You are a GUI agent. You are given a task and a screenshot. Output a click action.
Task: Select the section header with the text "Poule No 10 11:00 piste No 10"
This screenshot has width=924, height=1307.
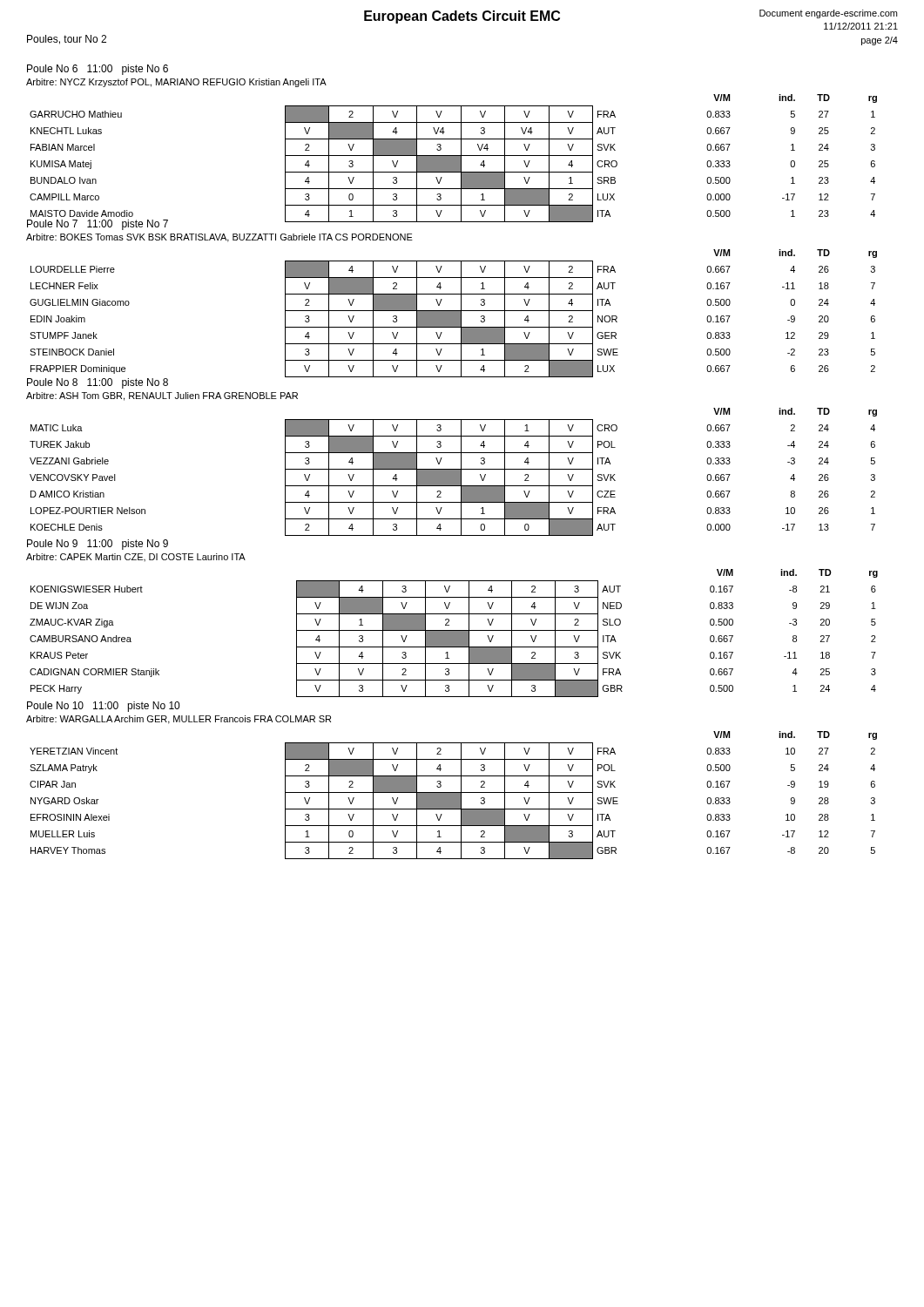point(103,706)
